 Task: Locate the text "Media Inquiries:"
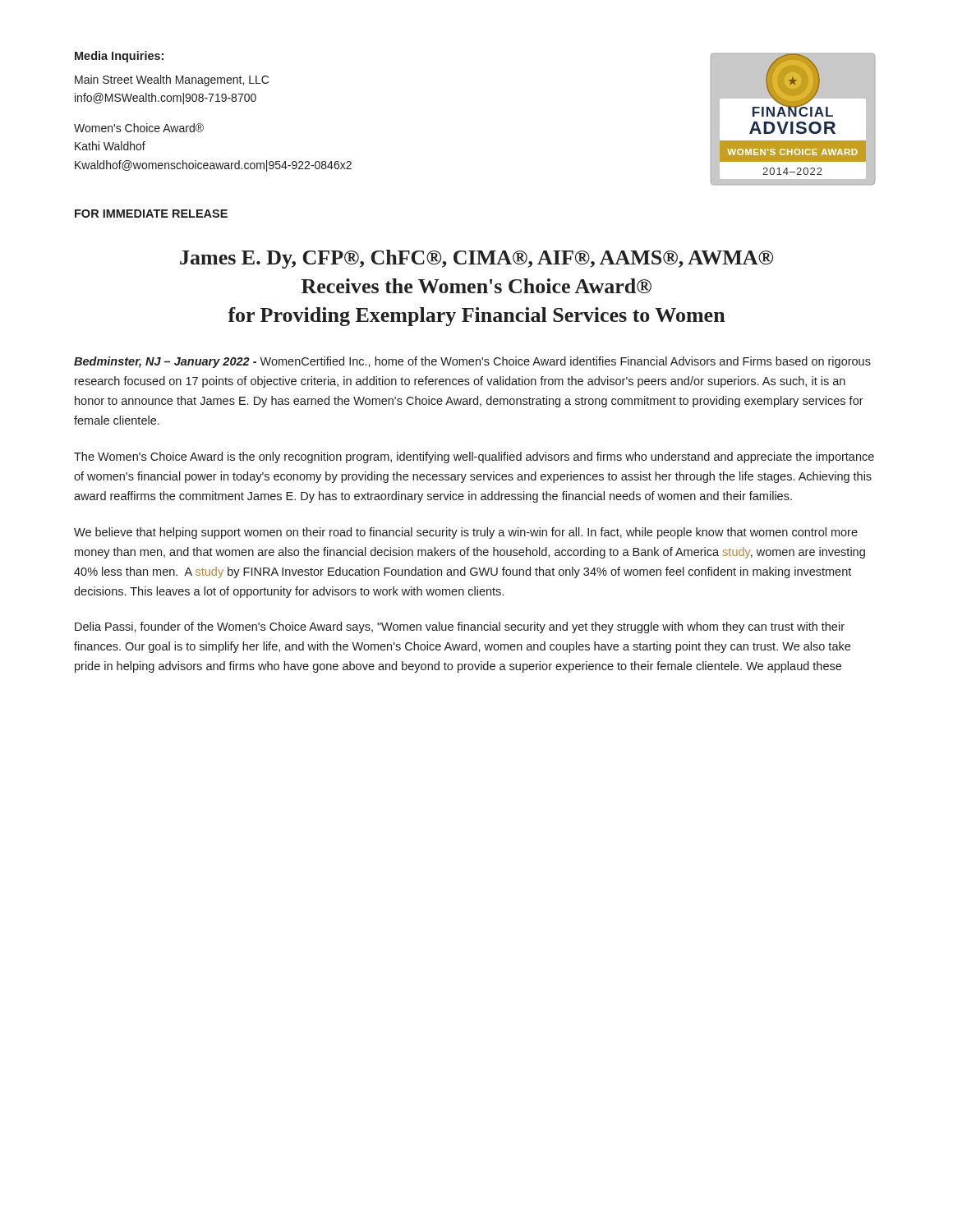[119, 56]
